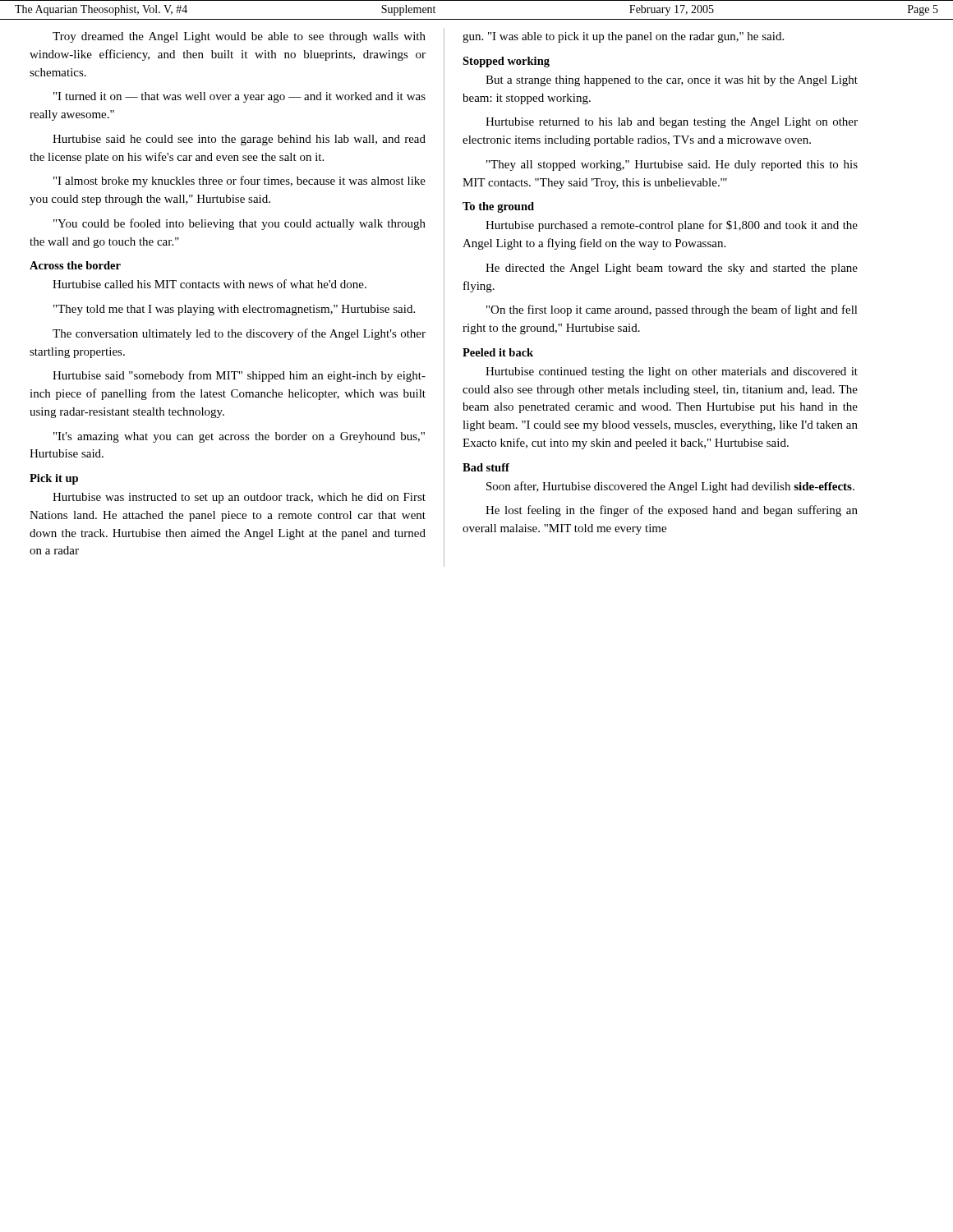The height and width of the screenshot is (1232, 953).
Task: Point to "To the ground"
Action: point(498,206)
